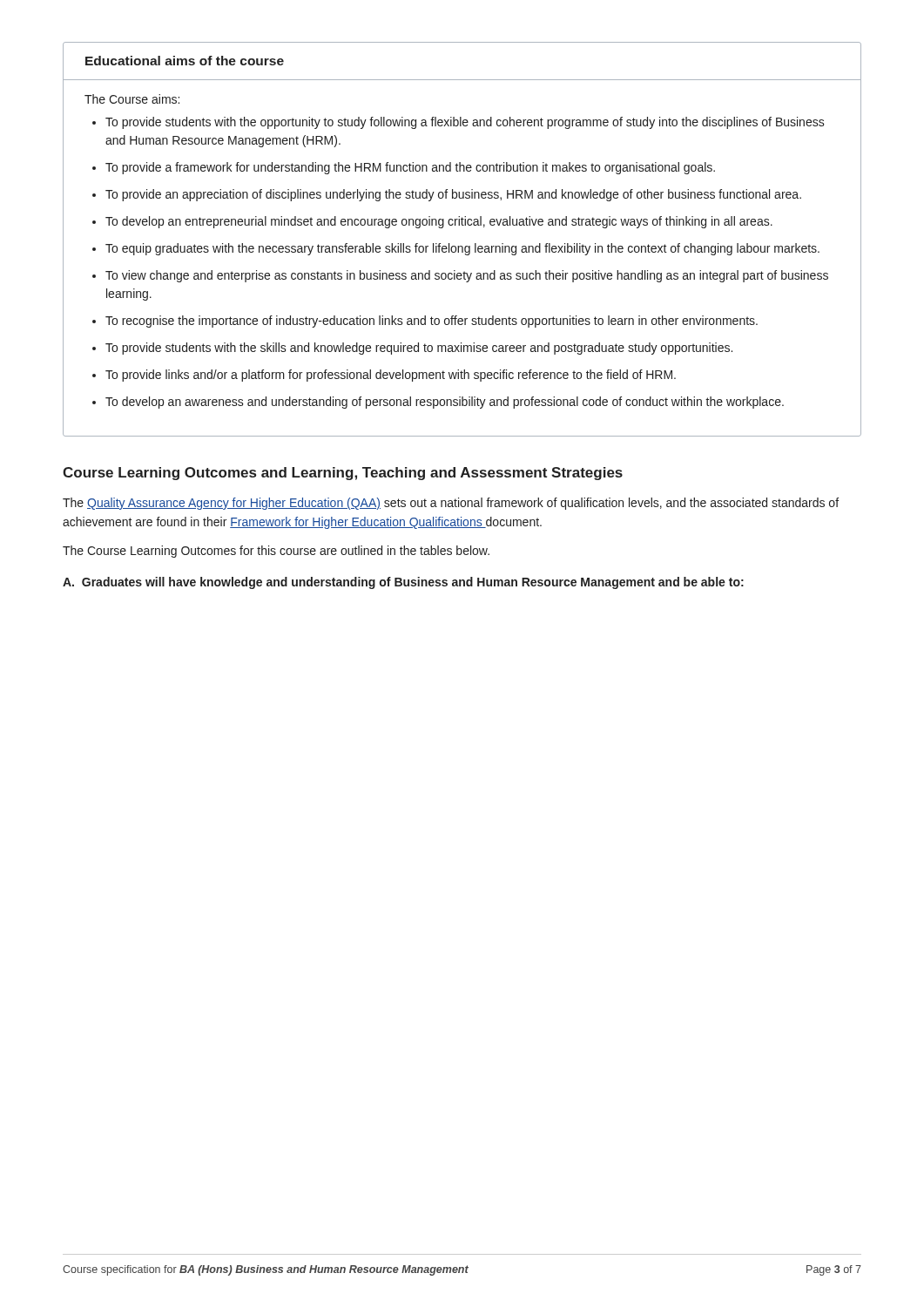Point to "The Course aims:"
Image resolution: width=924 pixels, height=1307 pixels.
pyautogui.click(x=133, y=99)
